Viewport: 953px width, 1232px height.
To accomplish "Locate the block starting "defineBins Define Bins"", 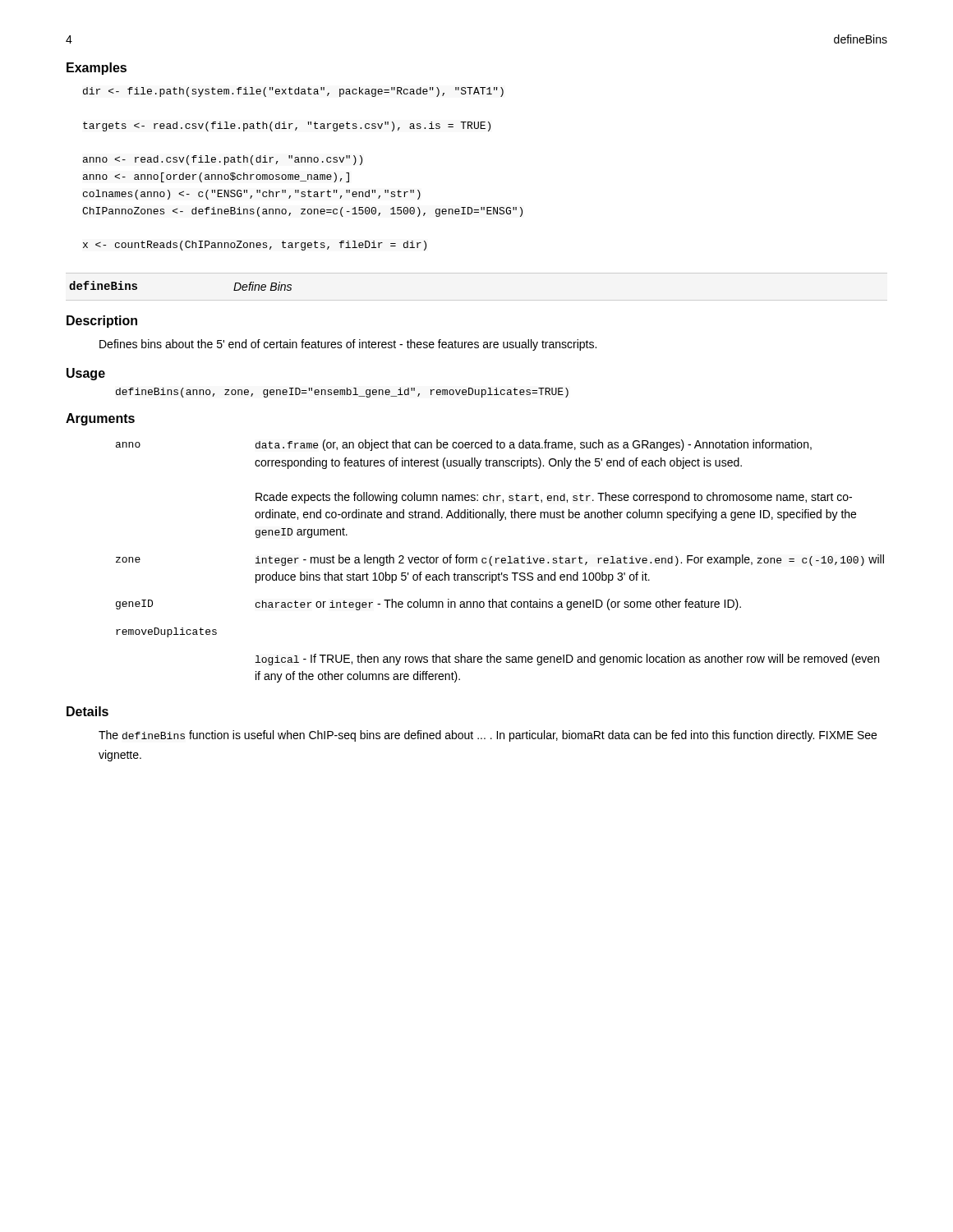I will (99, 285).
